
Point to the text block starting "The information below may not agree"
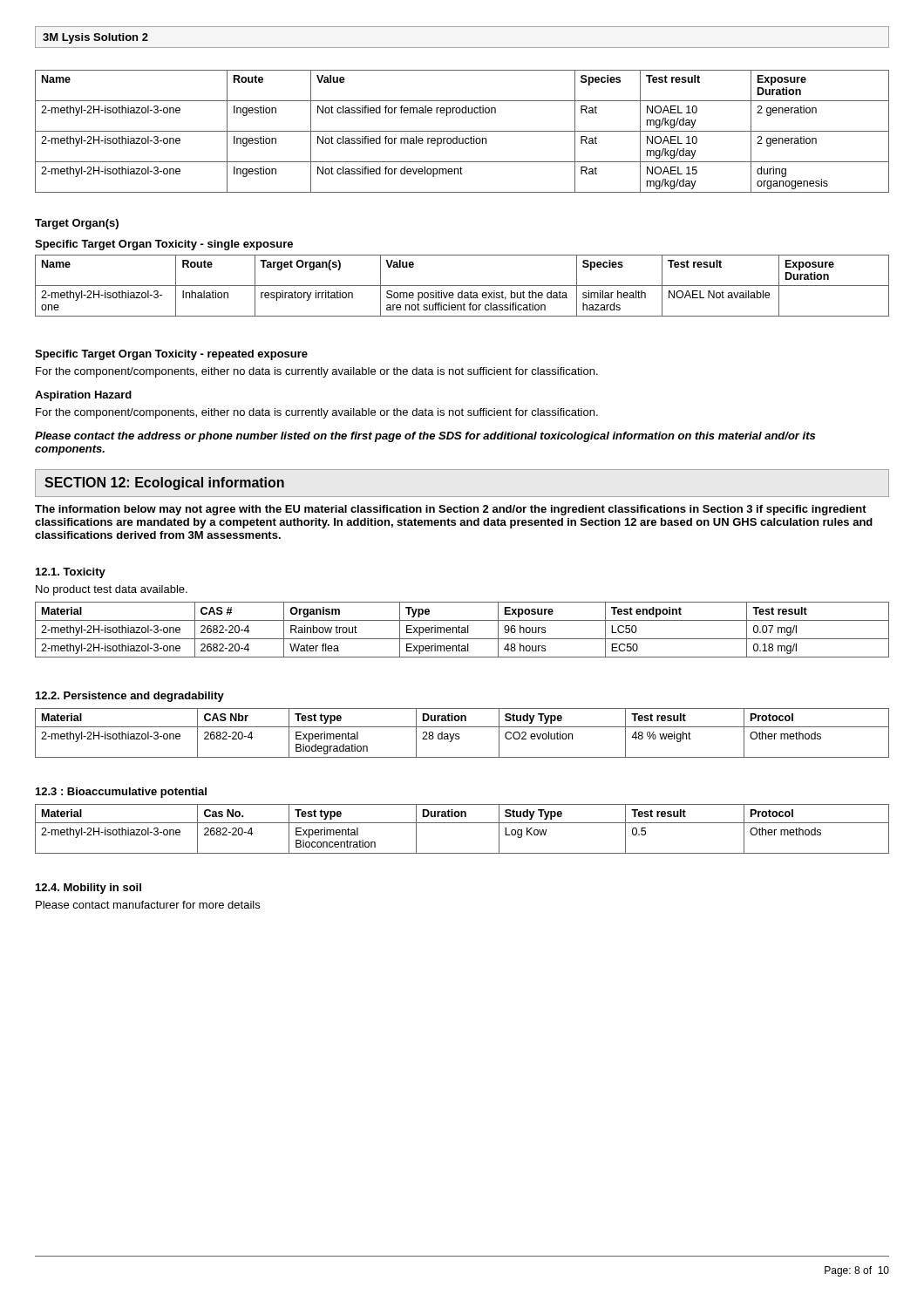[454, 522]
